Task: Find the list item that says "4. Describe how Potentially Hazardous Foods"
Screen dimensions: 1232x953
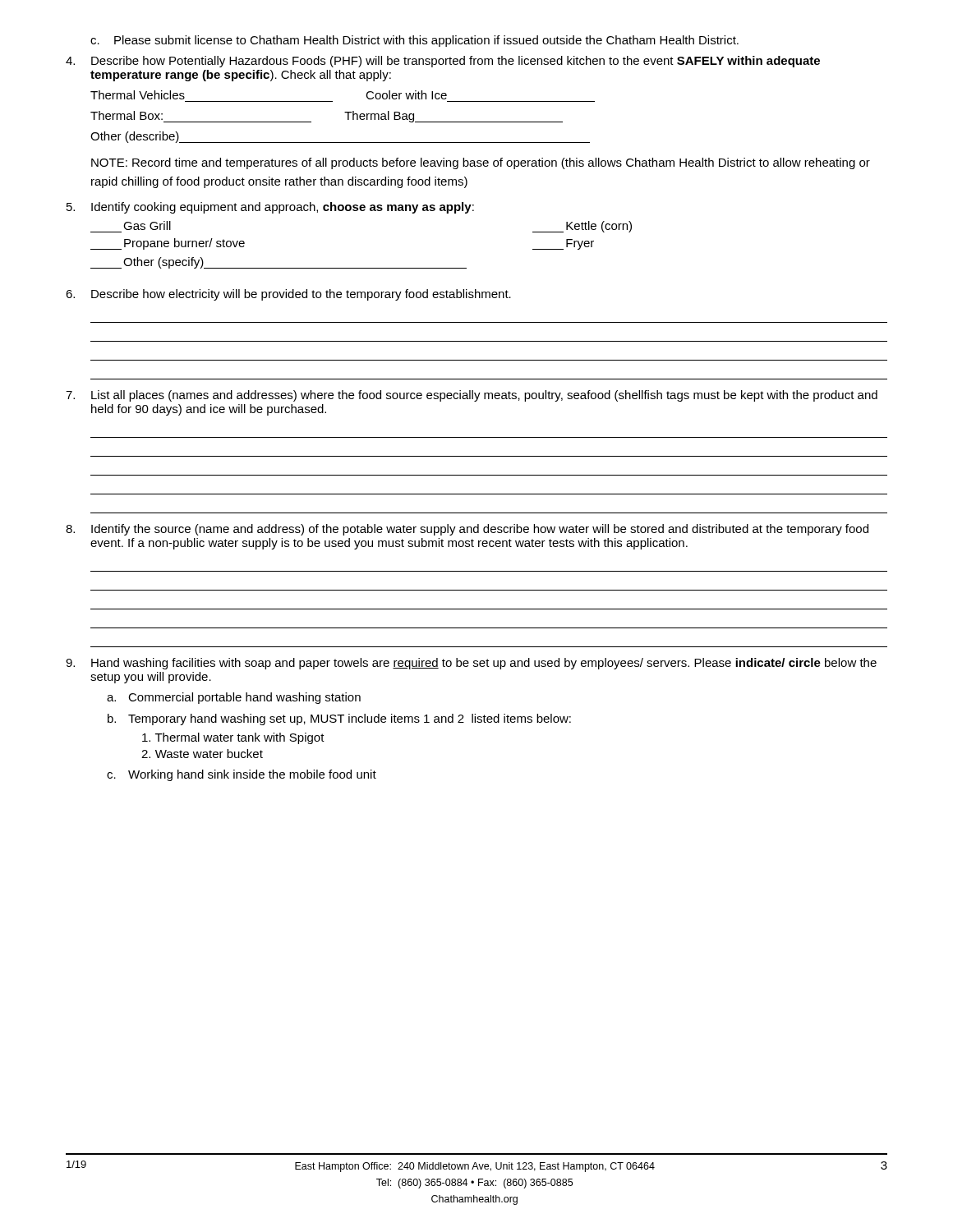Action: (x=476, y=122)
